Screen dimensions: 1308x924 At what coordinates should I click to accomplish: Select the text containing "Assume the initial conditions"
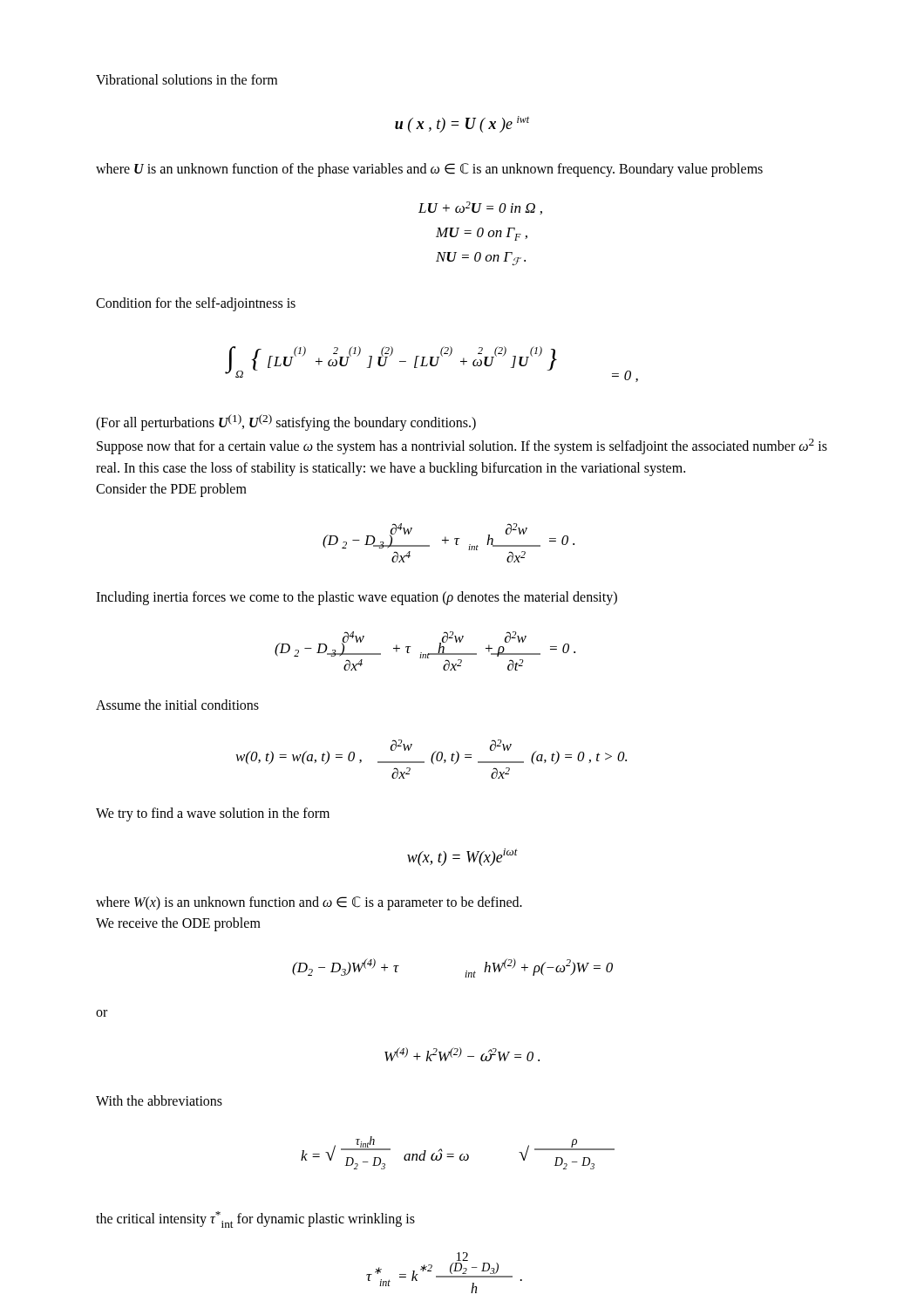pos(177,705)
